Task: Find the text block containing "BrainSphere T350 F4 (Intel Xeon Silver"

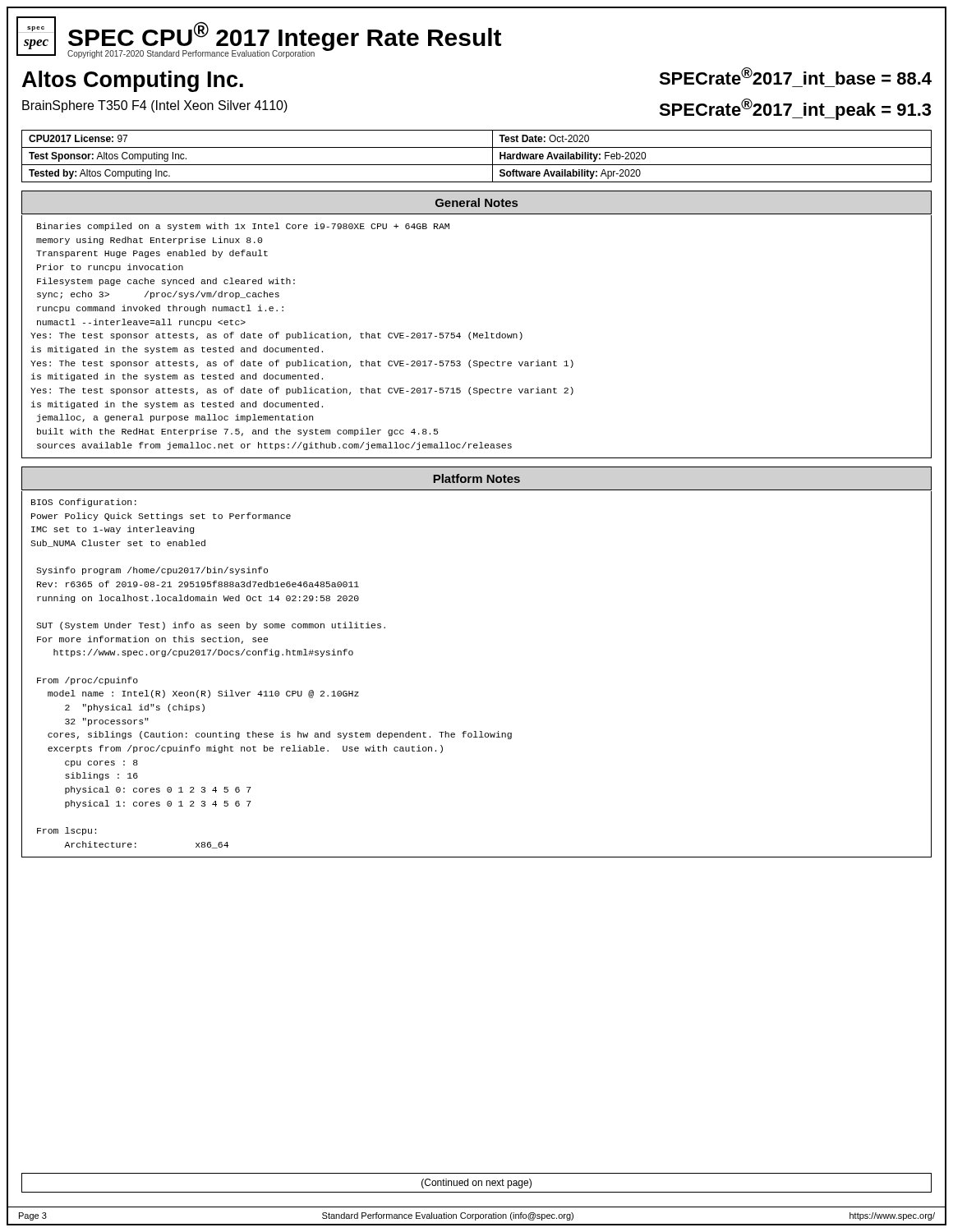Action: 155,106
